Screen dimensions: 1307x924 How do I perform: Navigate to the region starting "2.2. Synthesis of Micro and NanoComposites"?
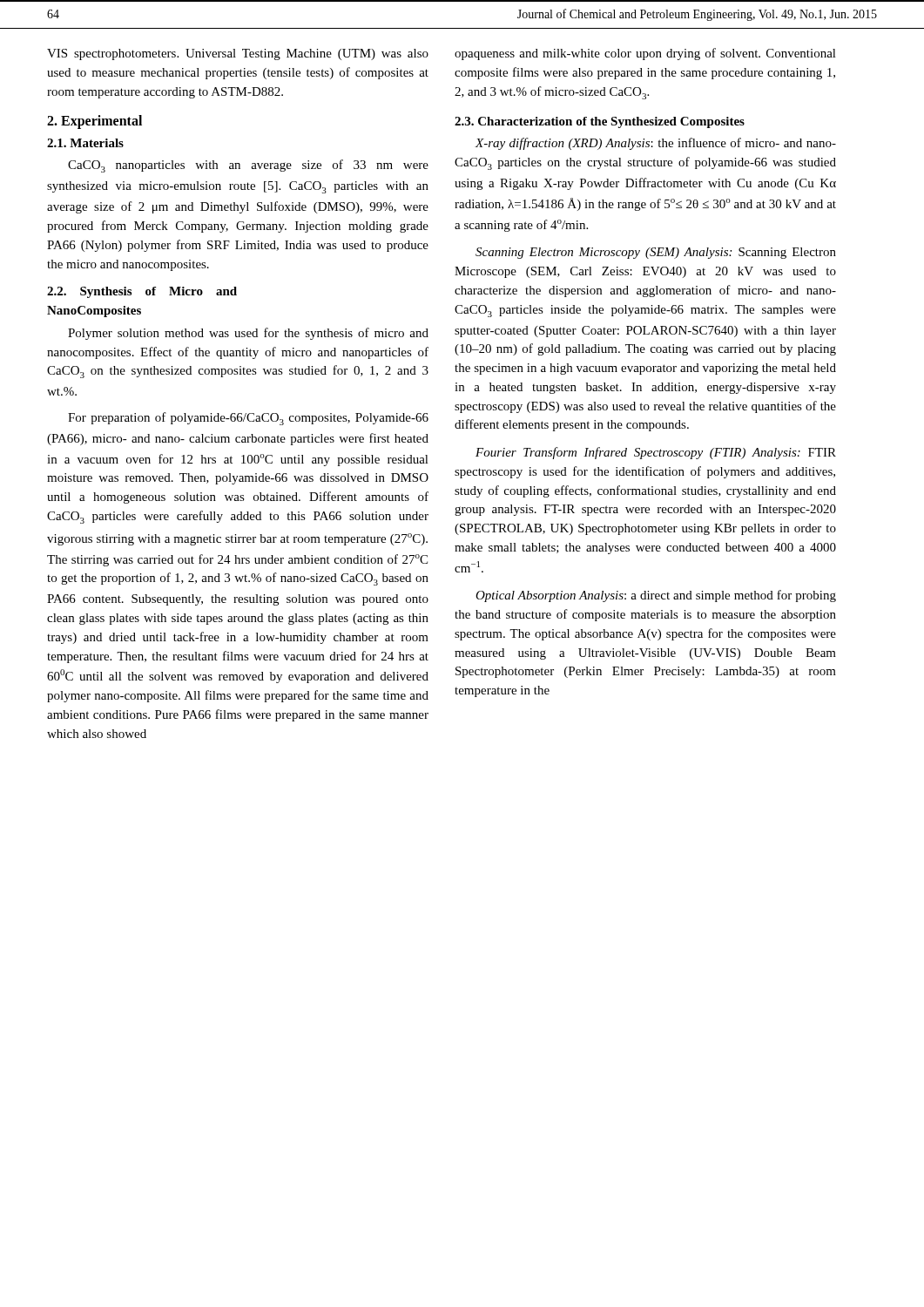tap(238, 302)
